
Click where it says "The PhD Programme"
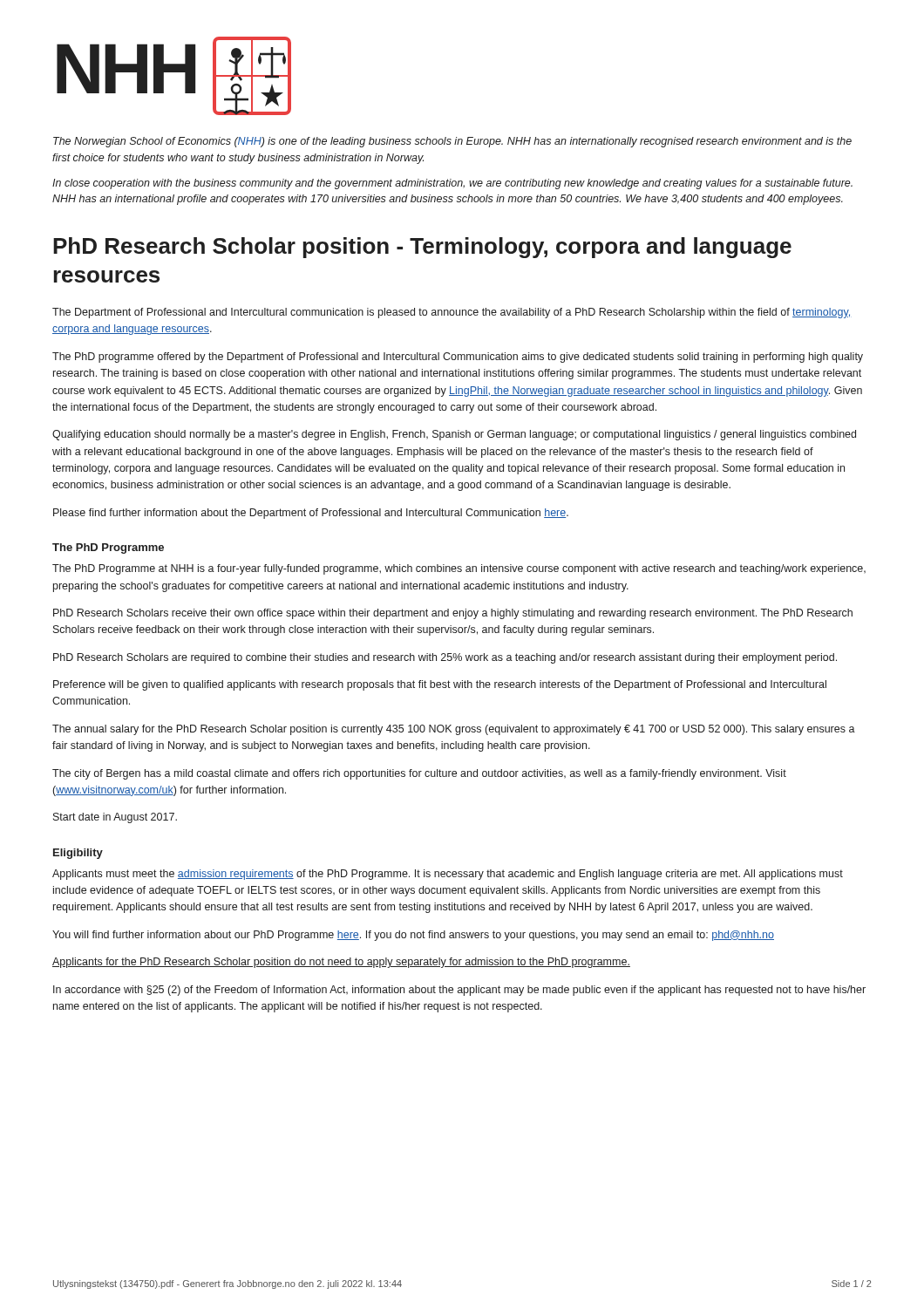(108, 547)
